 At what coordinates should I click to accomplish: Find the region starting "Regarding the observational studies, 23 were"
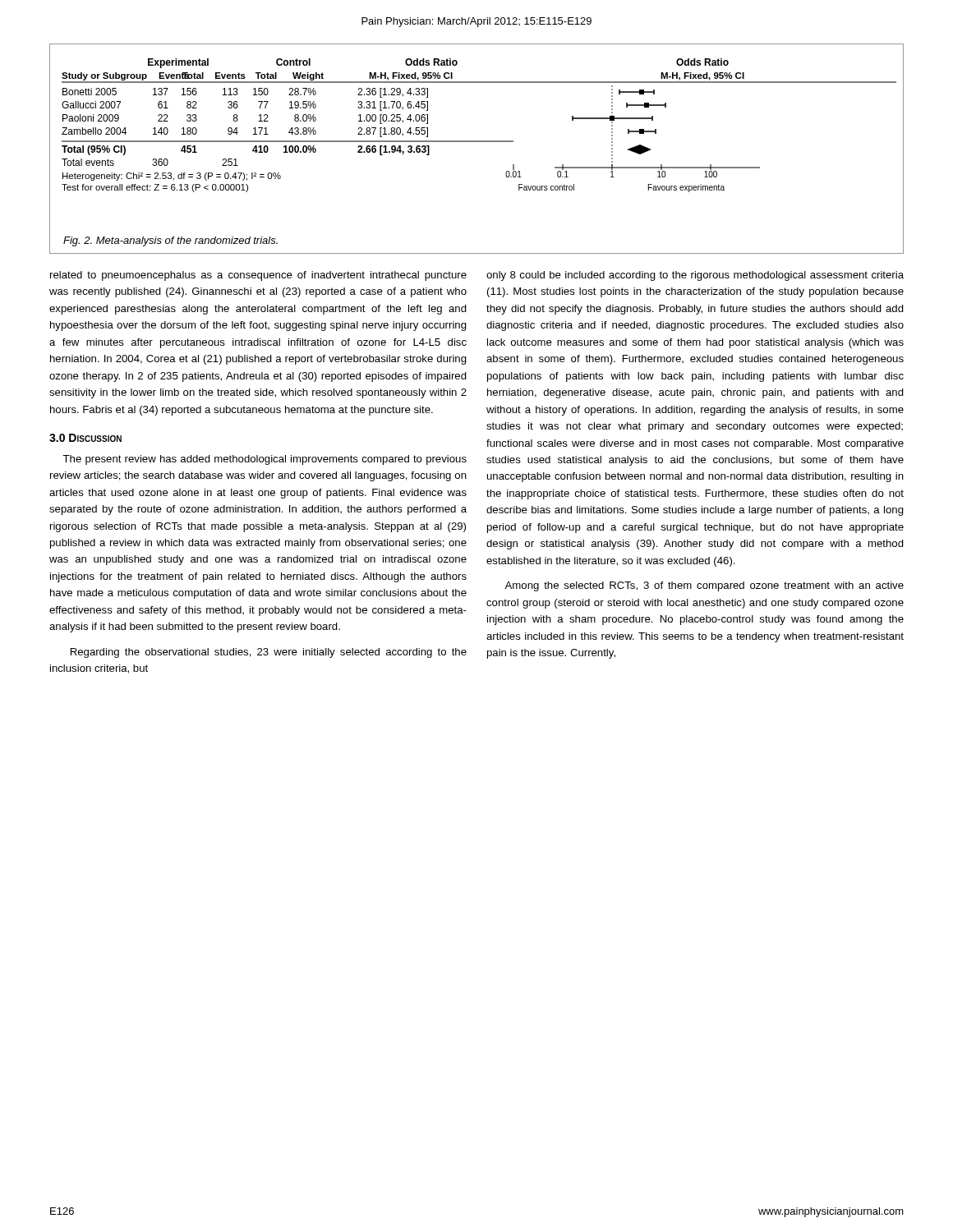[x=258, y=660]
